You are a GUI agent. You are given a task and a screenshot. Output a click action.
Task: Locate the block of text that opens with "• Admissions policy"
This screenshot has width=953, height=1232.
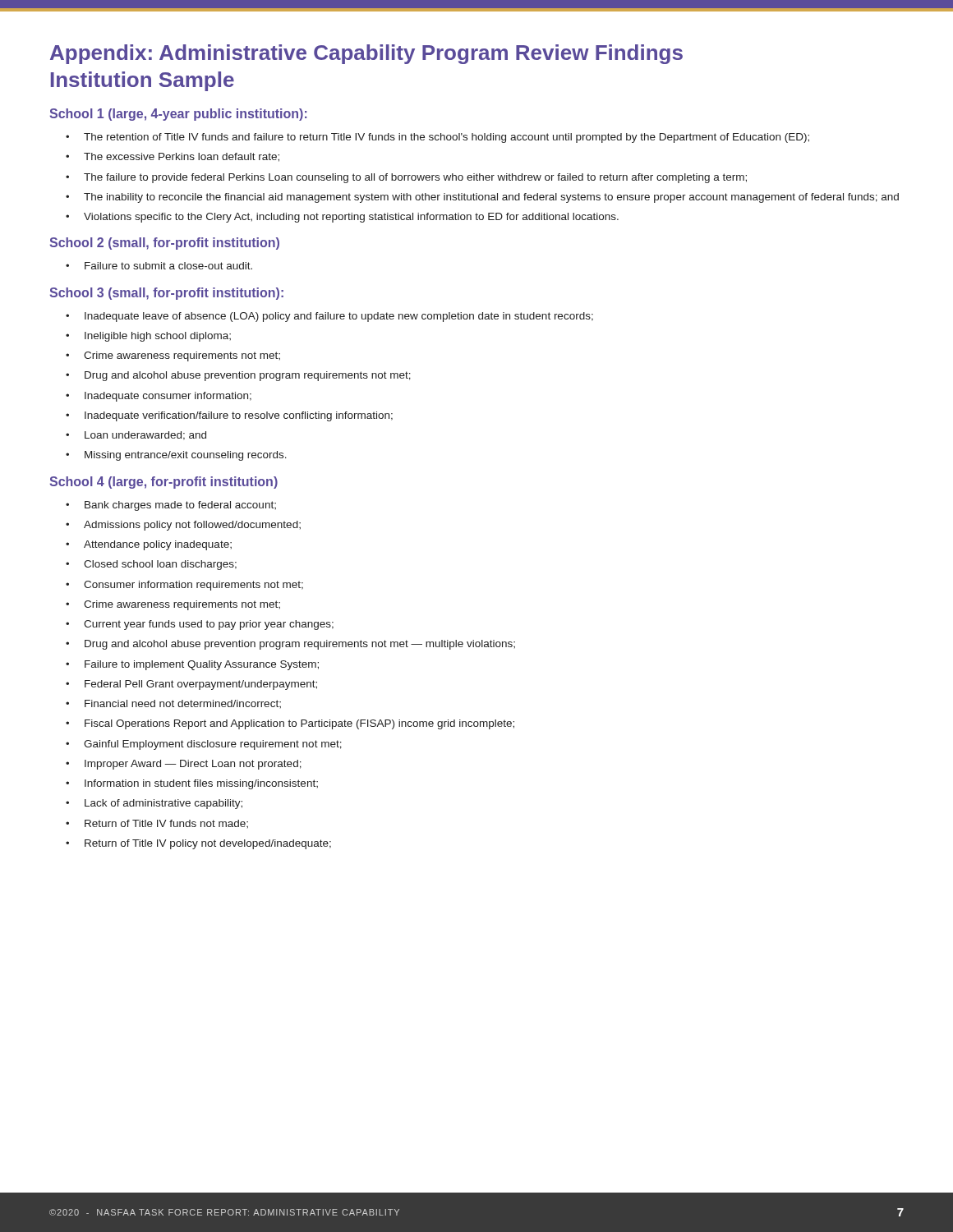(183, 526)
